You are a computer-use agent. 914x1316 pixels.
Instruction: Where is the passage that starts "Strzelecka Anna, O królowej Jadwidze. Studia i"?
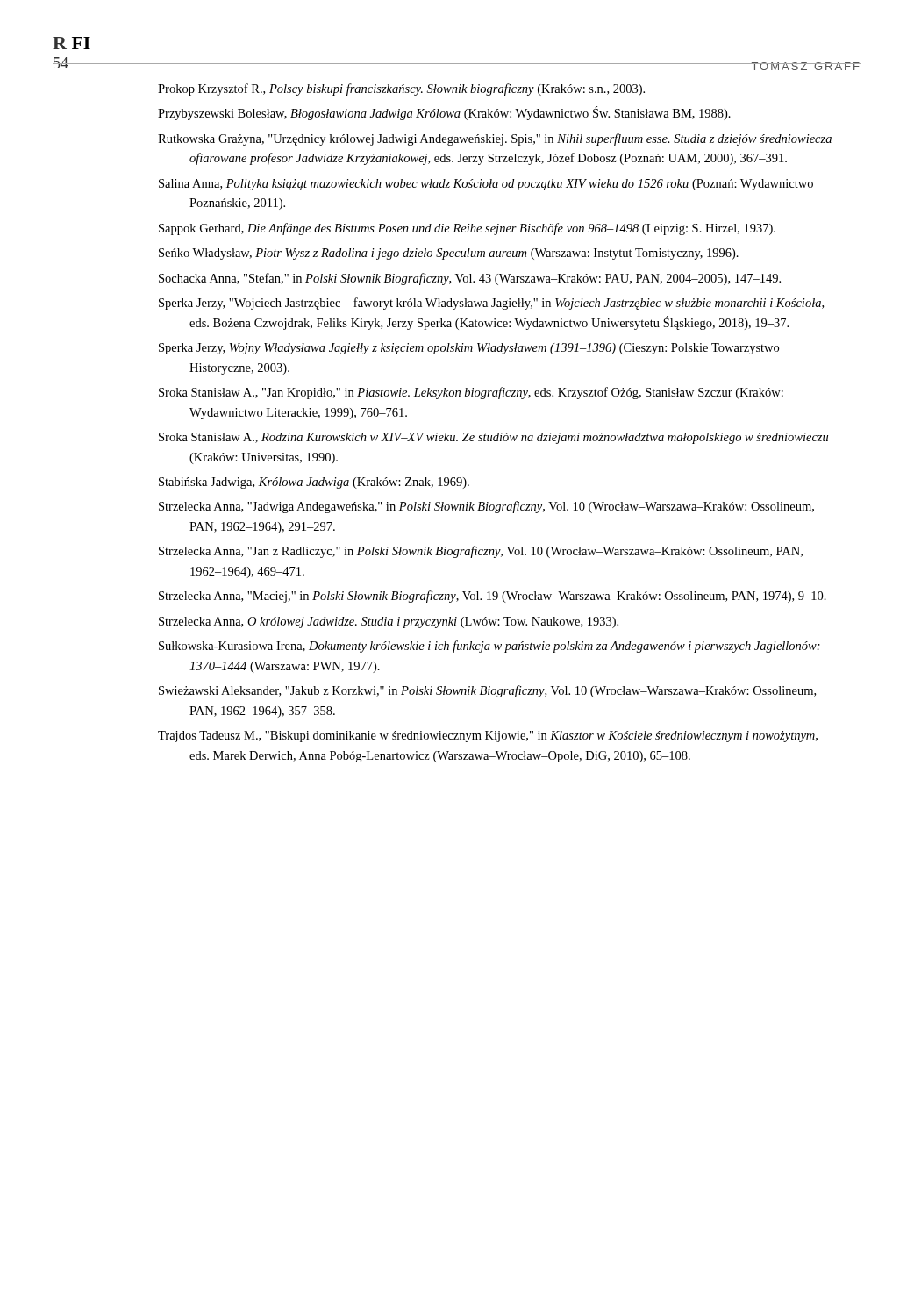389,621
